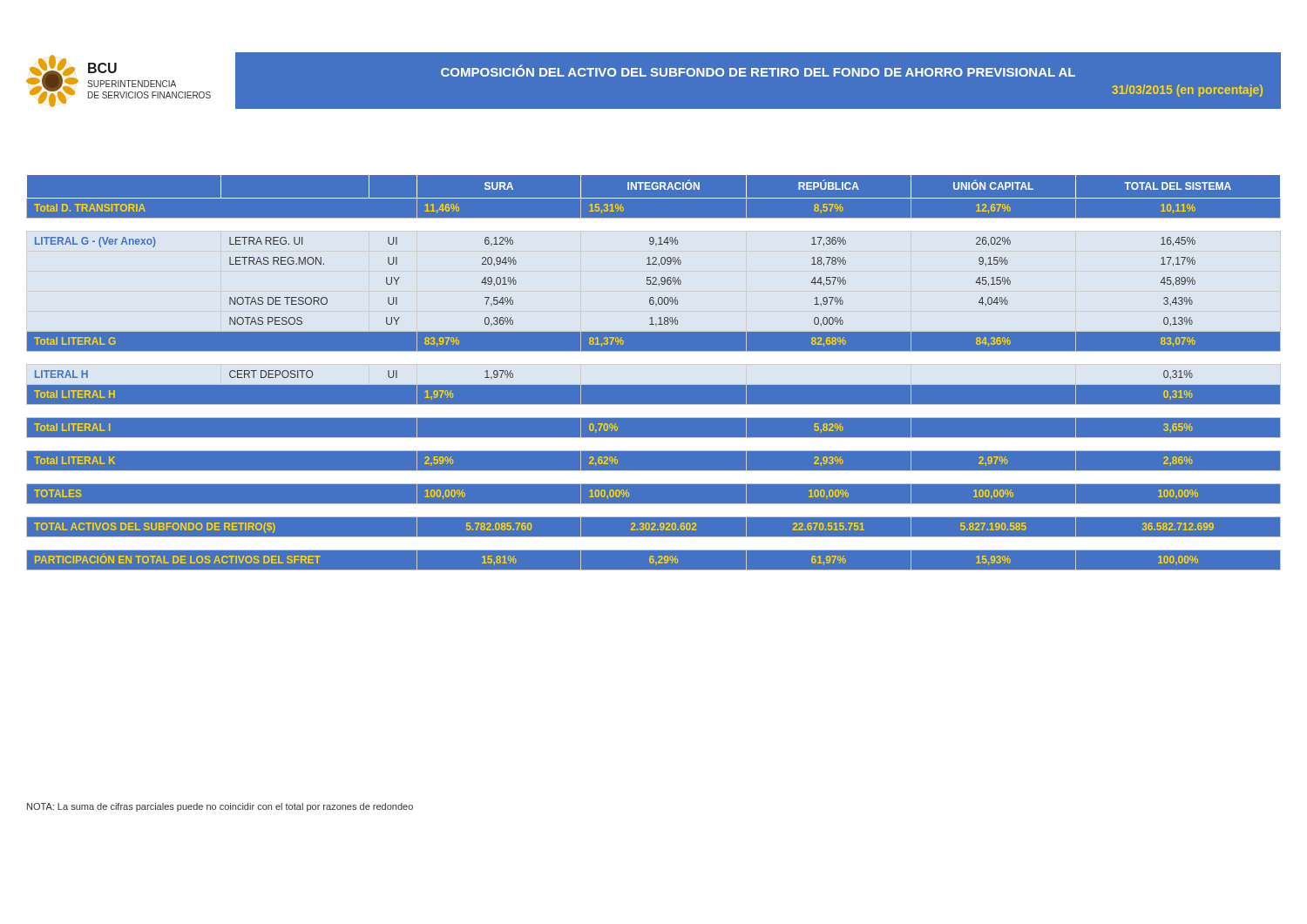Click on the table containing "LITERAL H"
The height and width of the screenshot is (924, 1307).
point(654,372)
